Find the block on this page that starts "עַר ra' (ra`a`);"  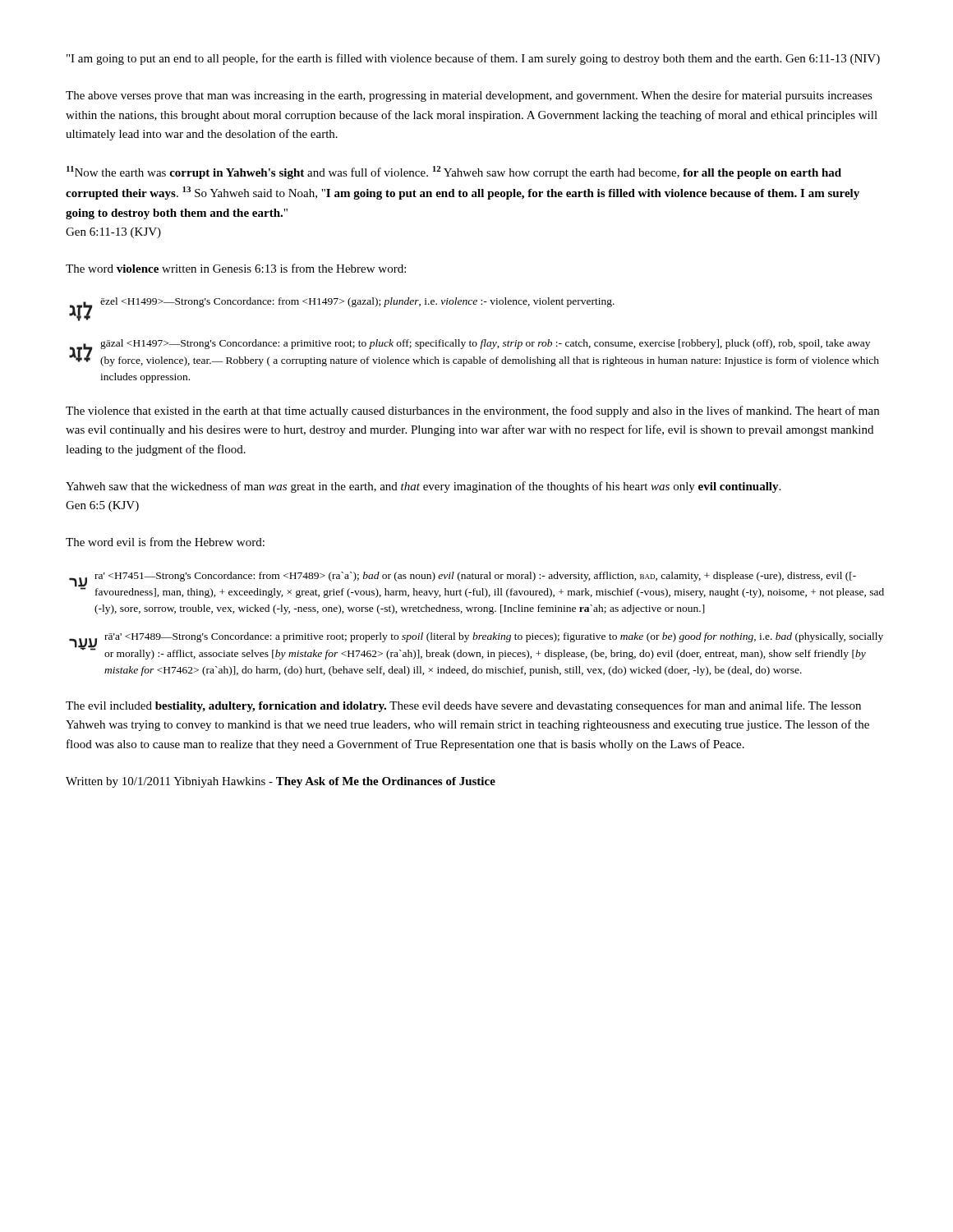(478, 592)
